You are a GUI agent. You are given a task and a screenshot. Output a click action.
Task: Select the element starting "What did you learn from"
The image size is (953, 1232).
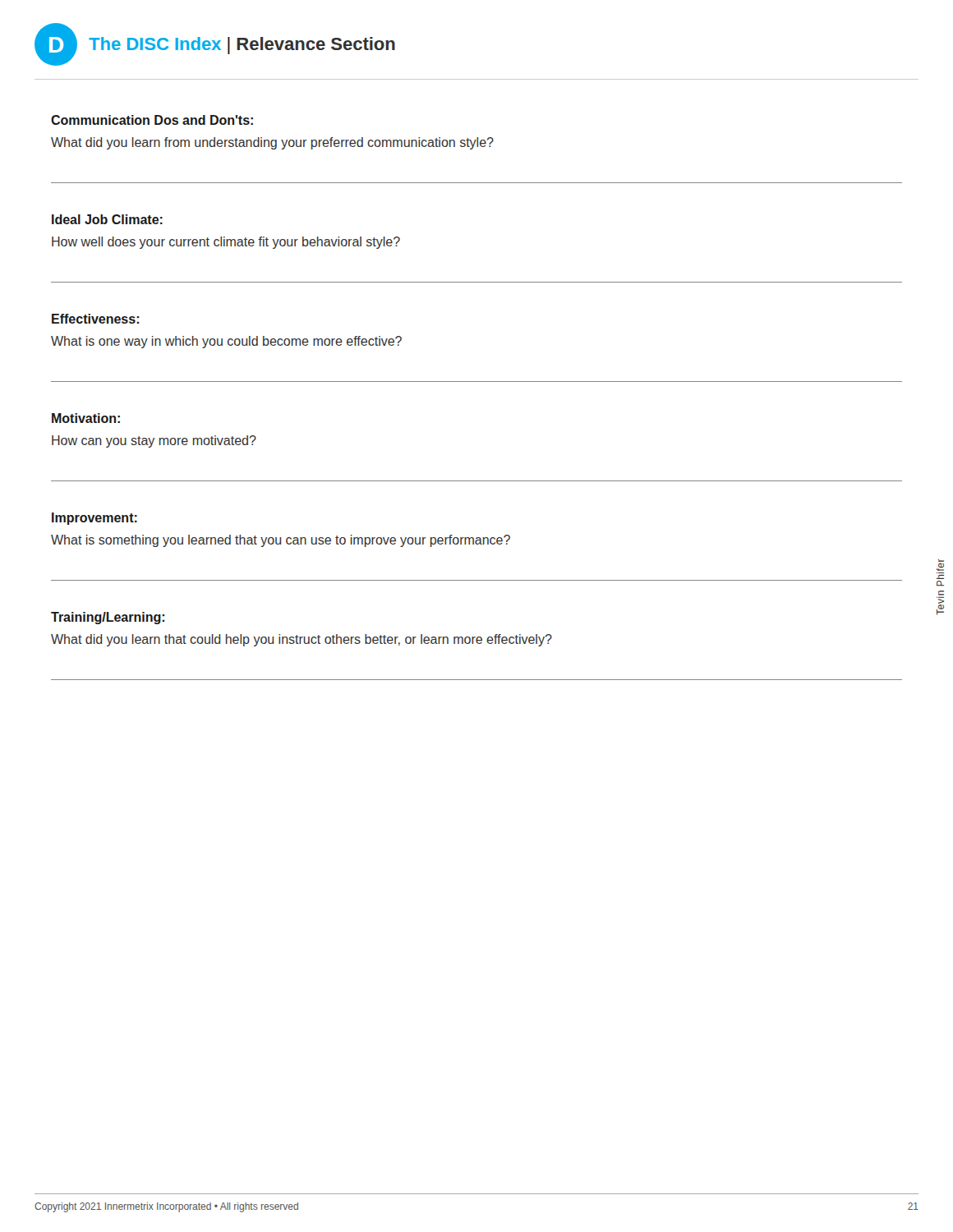[272, 142]
